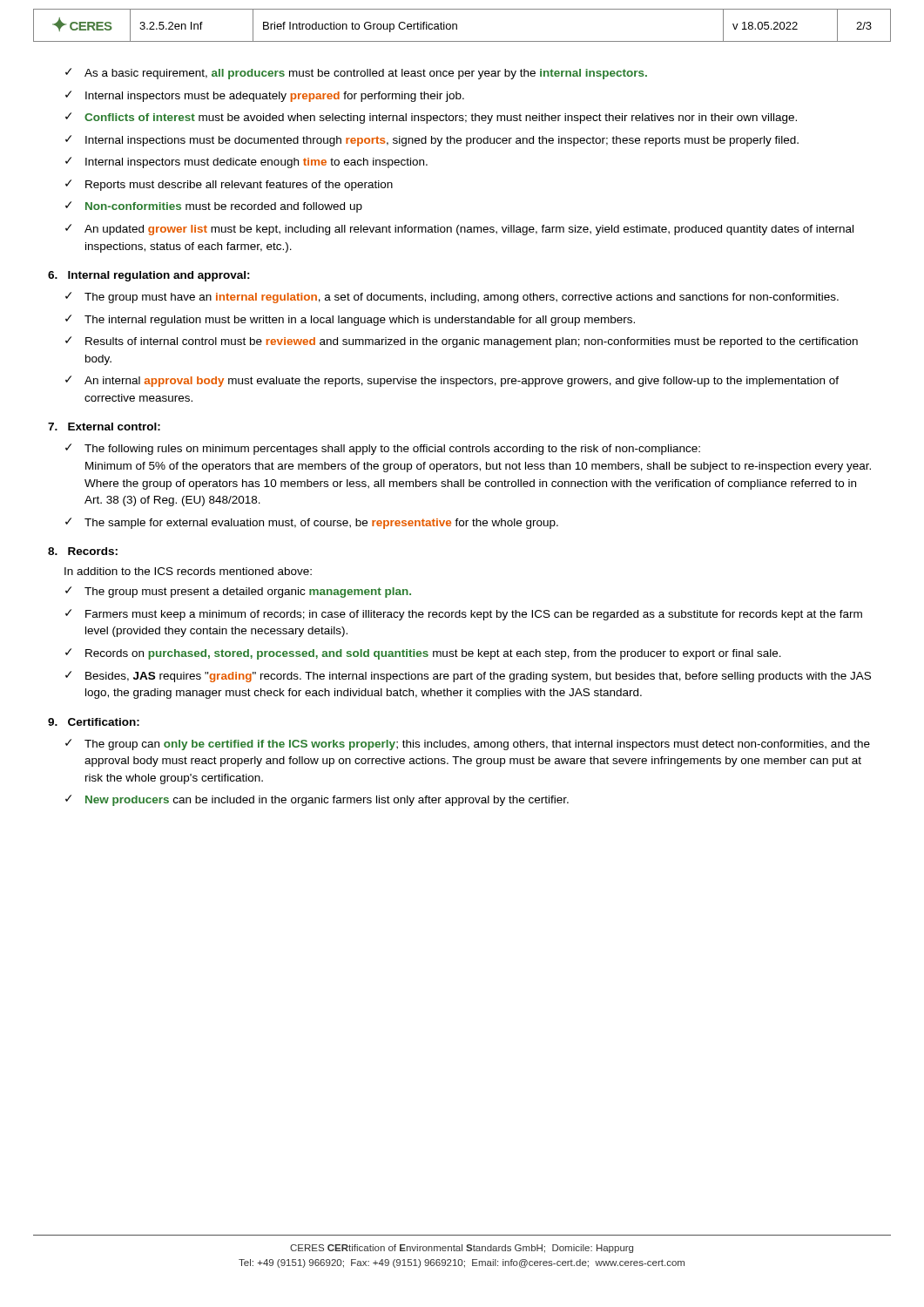Locate the block of text that opens with "✓ Internal inspectors must dedicate enough time"

tap(246, 163)
